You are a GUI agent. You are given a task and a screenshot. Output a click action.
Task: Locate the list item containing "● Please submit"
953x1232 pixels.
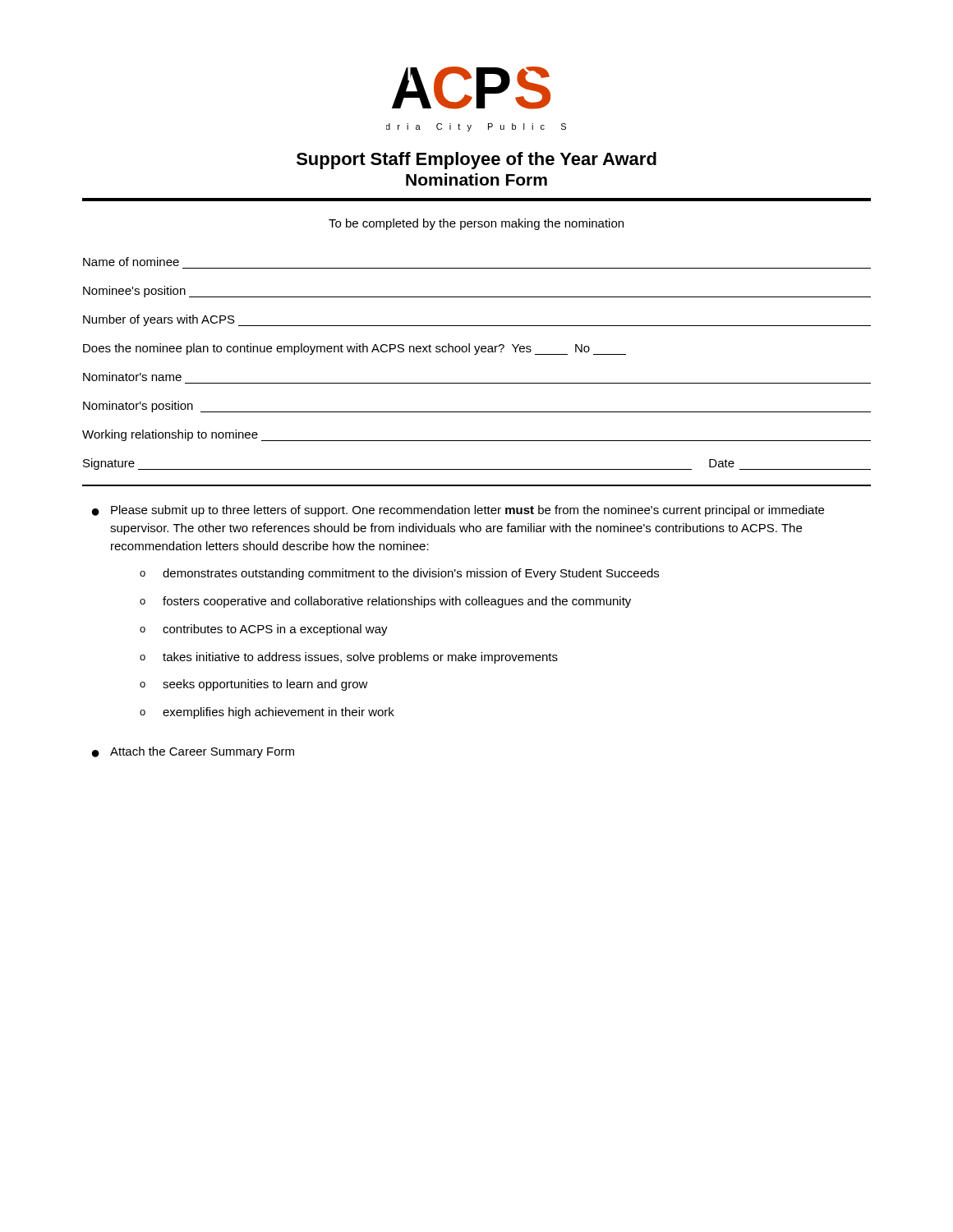pos(481,616)
